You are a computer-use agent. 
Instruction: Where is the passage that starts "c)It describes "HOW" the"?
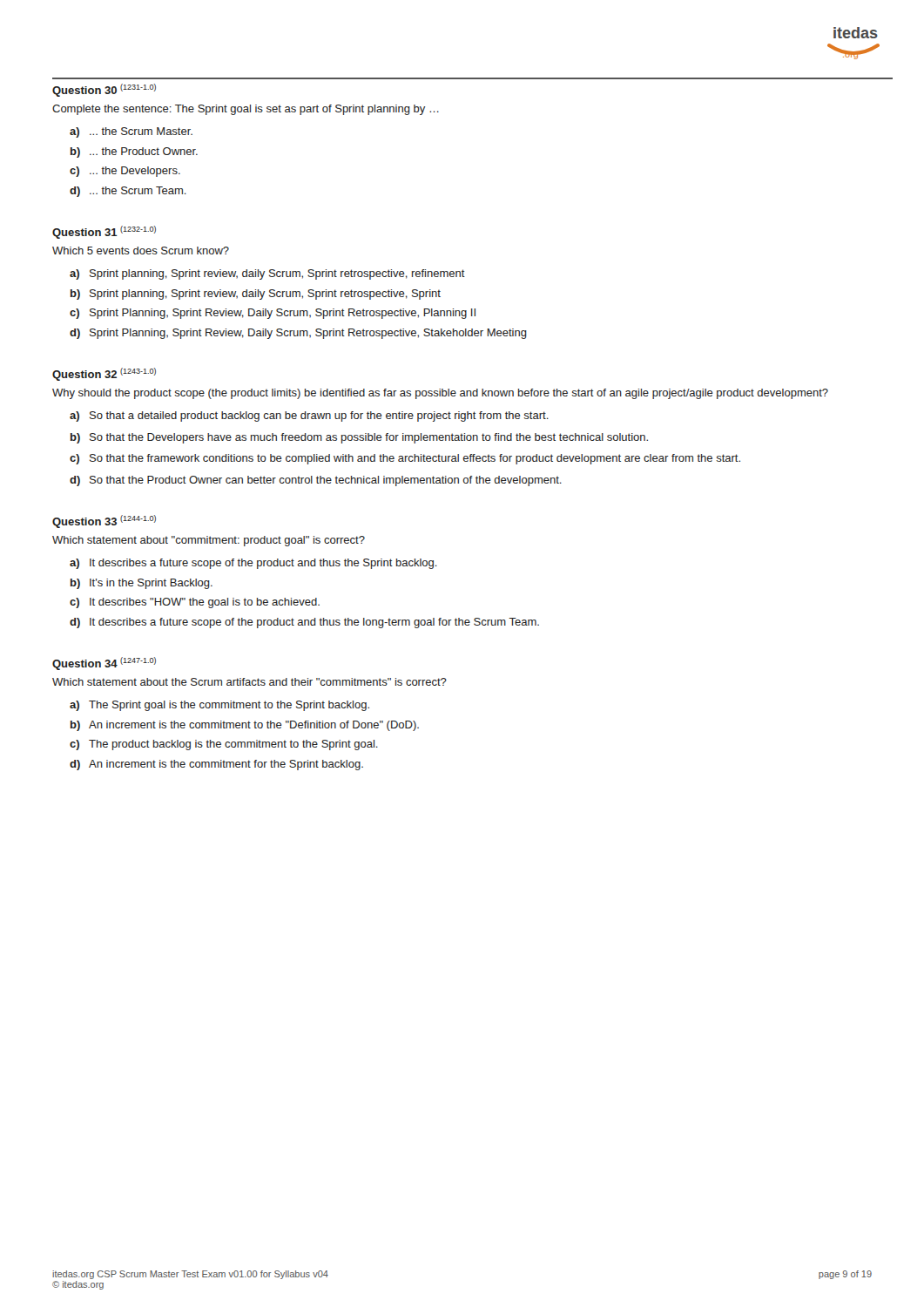(x=195, y=603)
